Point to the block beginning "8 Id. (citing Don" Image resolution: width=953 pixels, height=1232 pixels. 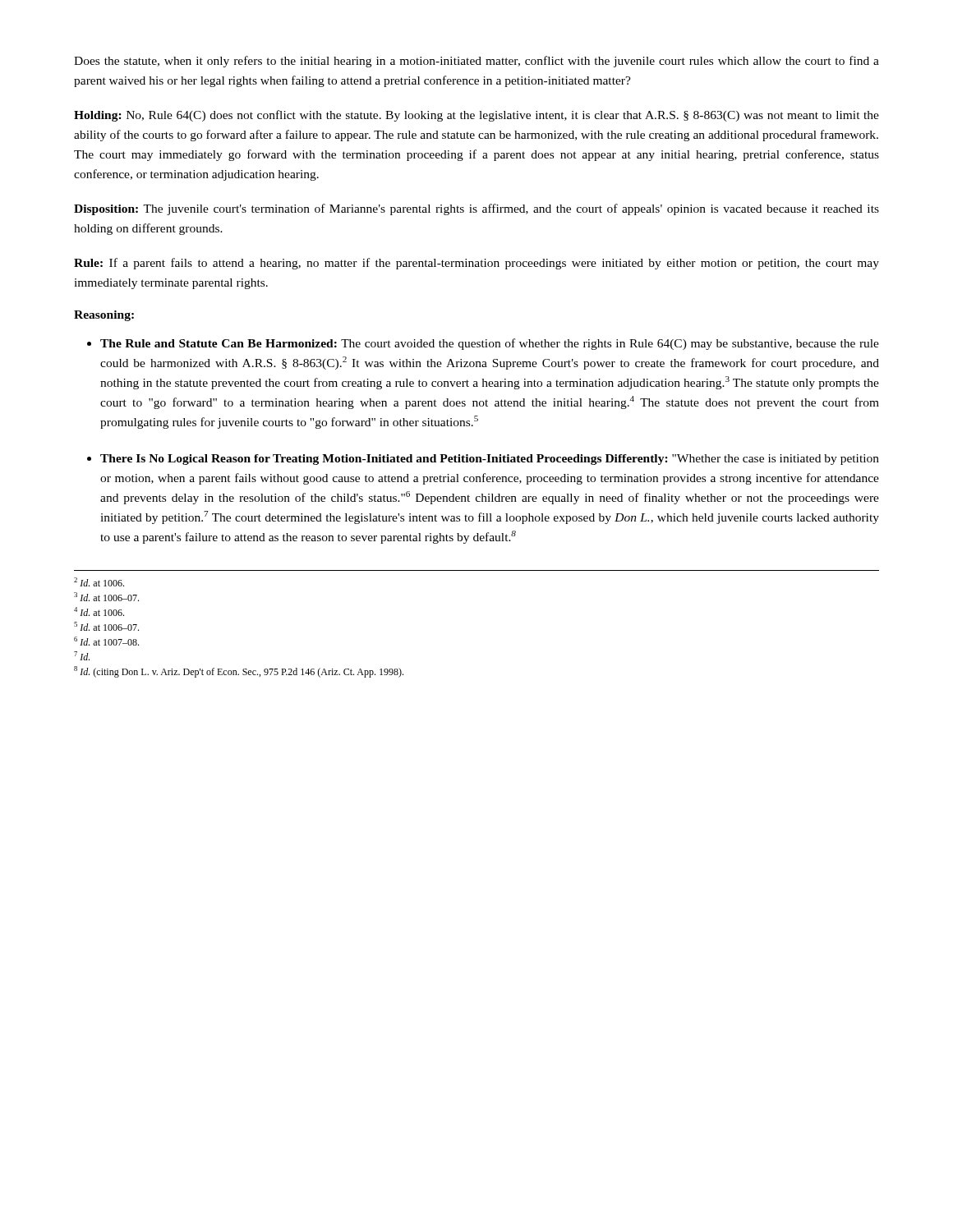tap(239, 671)
